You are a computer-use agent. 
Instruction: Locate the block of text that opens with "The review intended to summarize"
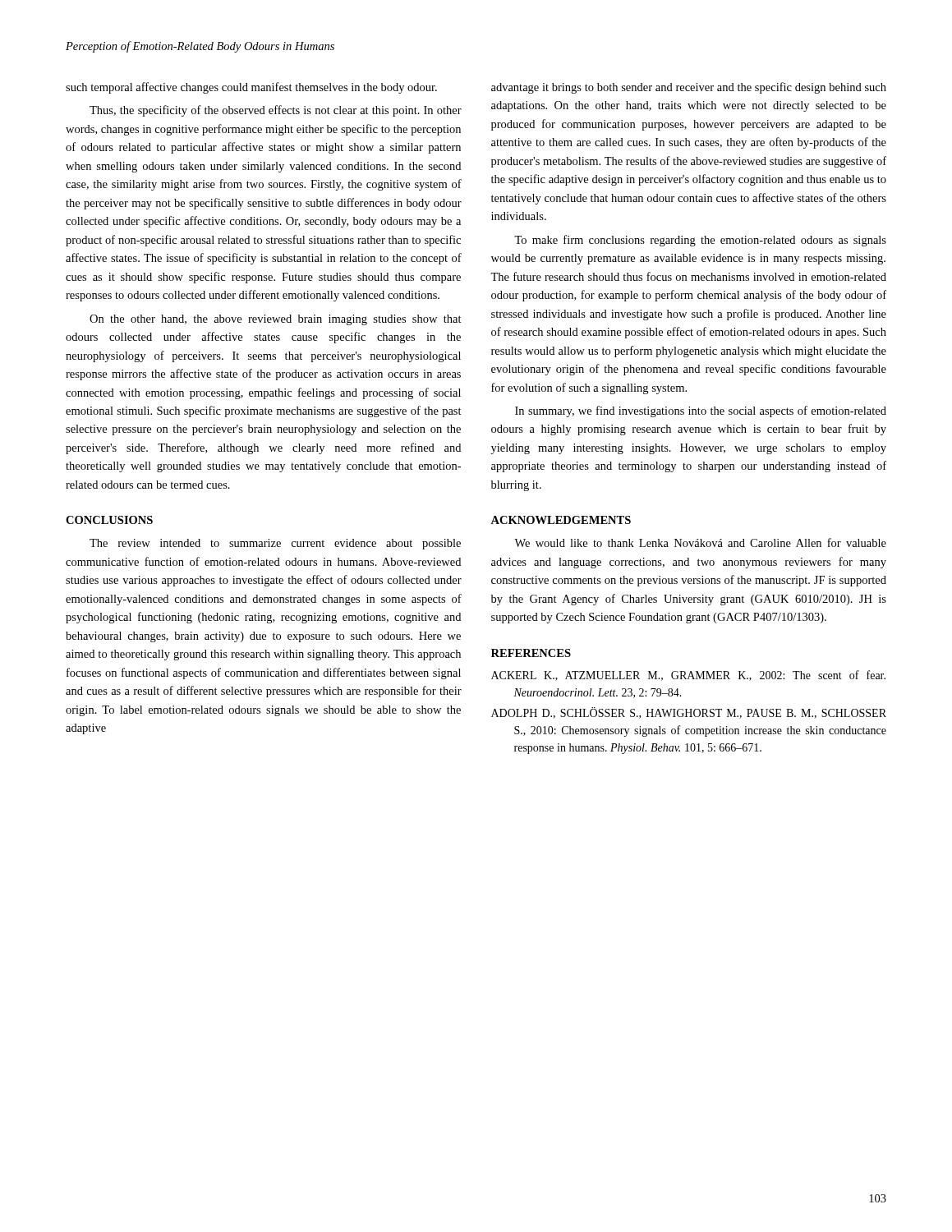click(x=263, y=636)
